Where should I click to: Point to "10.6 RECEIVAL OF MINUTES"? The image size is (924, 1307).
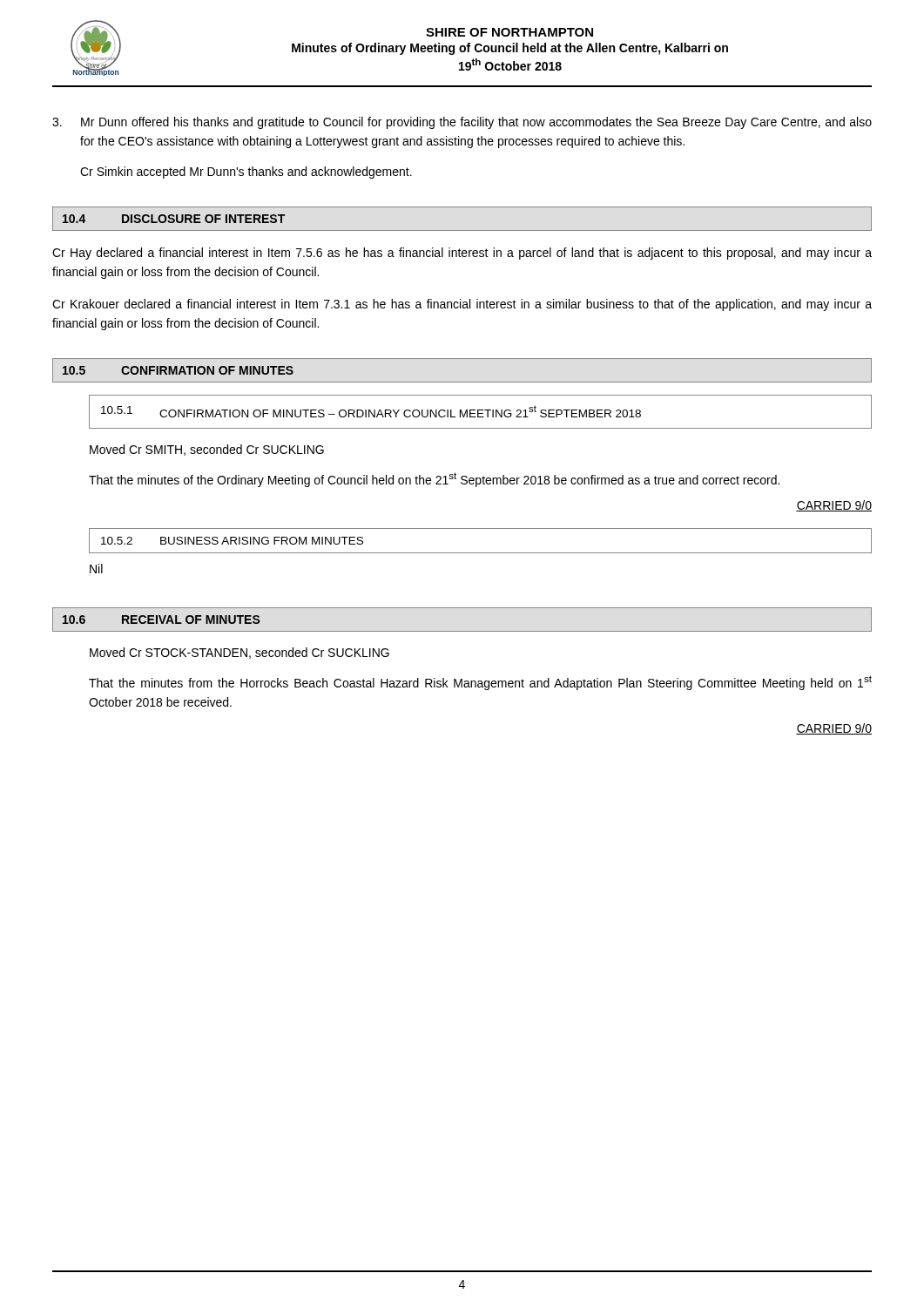pos(161,620)
